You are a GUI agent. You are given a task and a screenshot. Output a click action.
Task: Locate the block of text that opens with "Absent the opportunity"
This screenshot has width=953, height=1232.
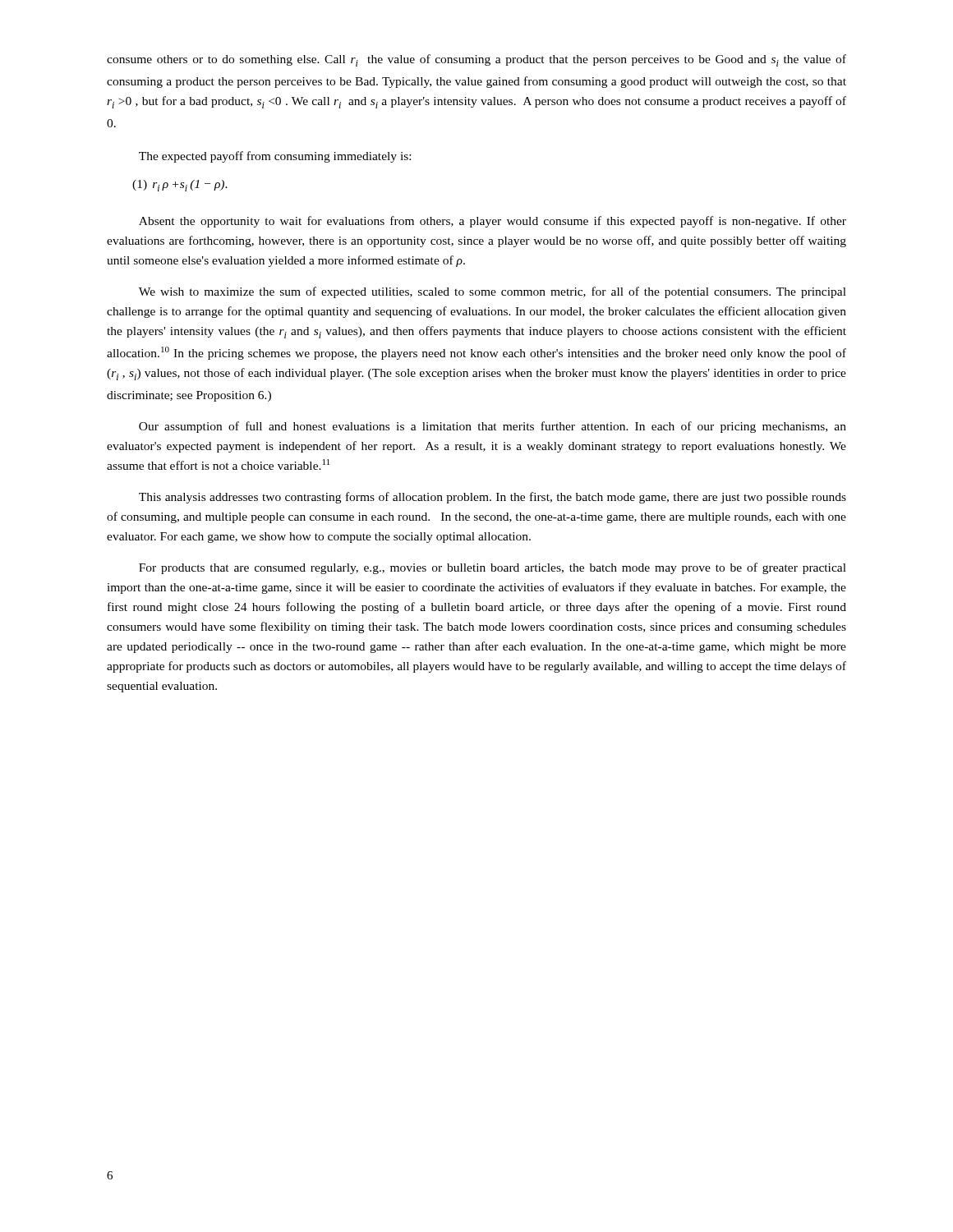[476, 241]
